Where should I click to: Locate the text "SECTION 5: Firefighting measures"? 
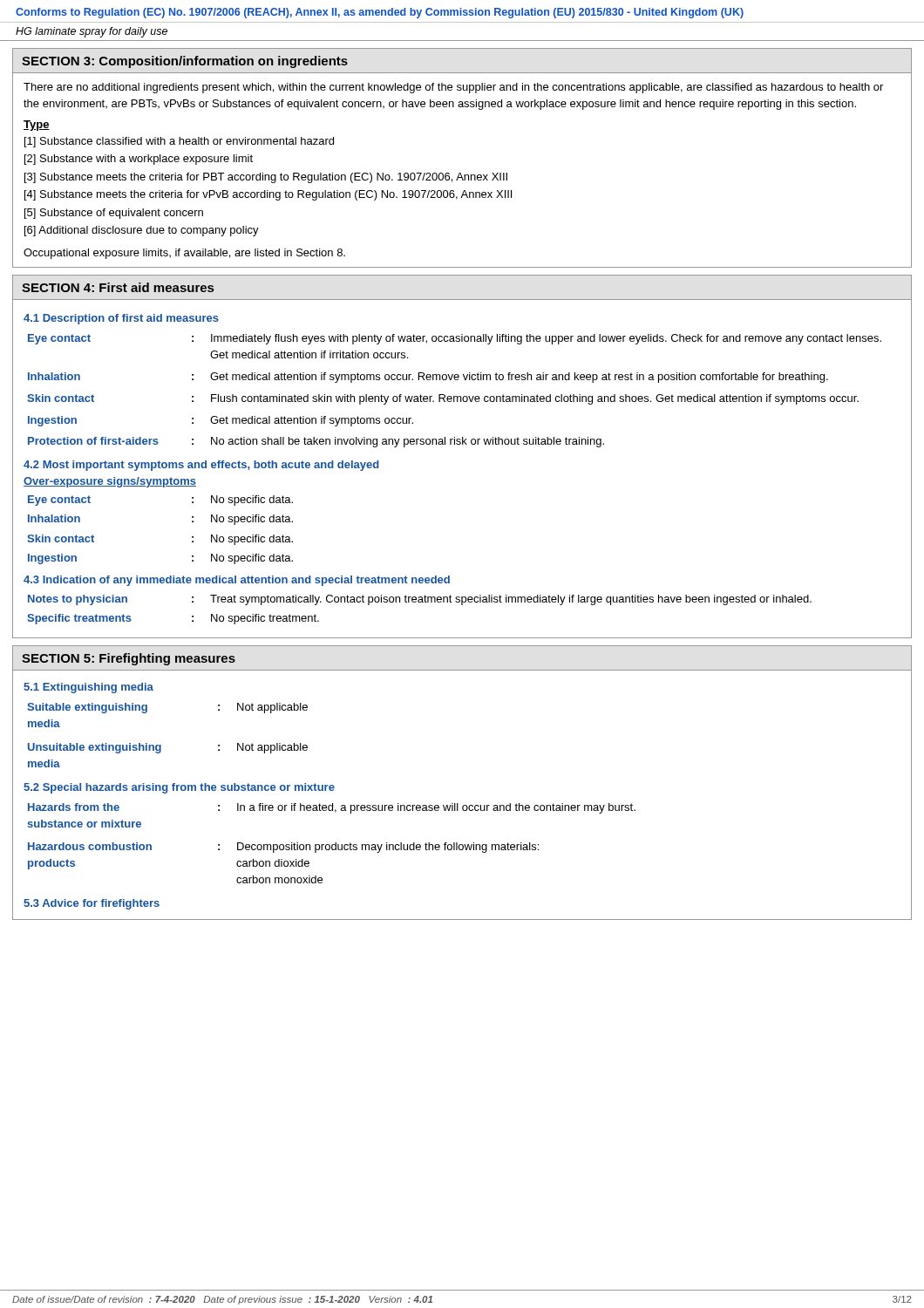click(129, 658)
